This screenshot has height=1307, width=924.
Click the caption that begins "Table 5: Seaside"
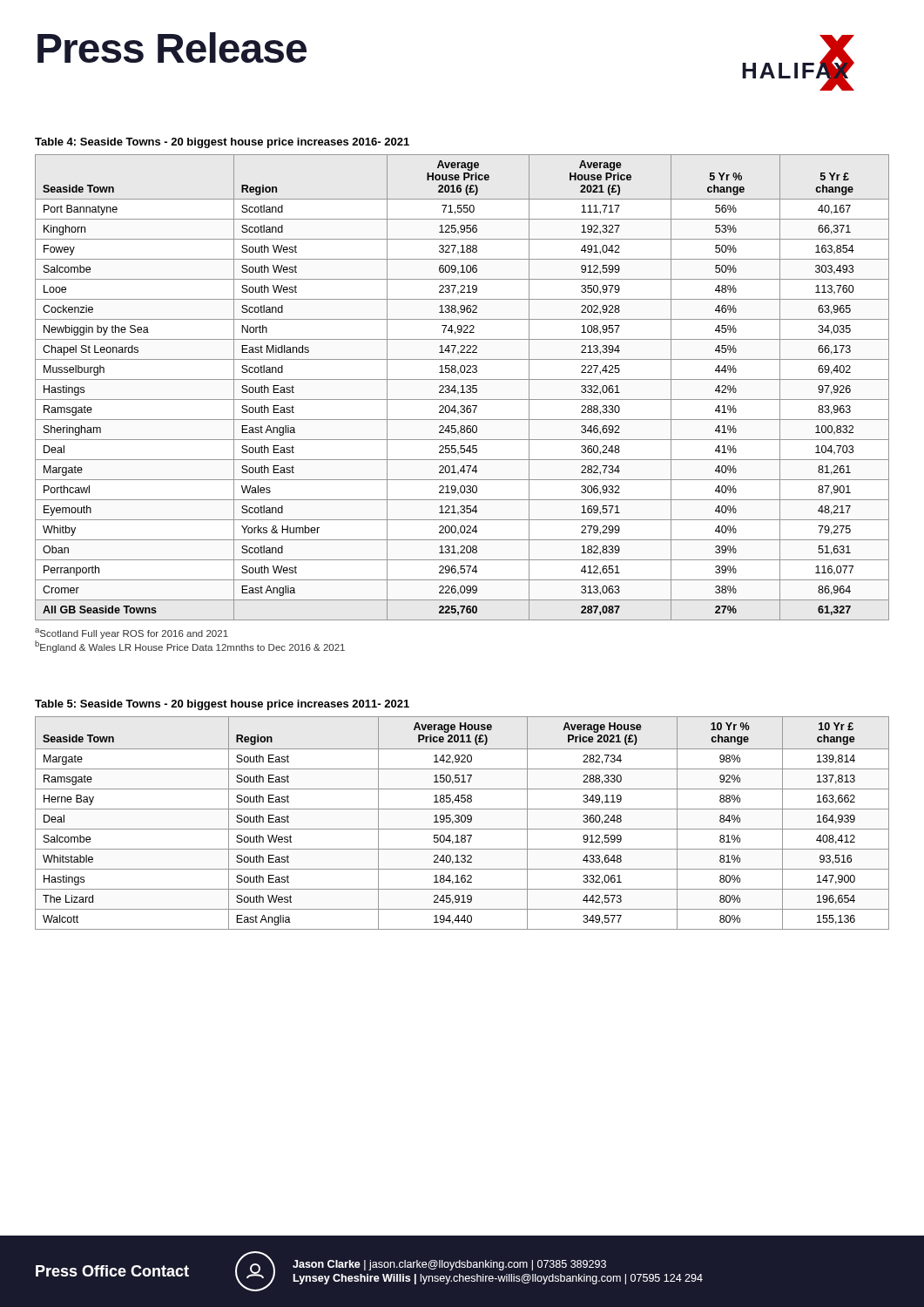coord(222,704)
